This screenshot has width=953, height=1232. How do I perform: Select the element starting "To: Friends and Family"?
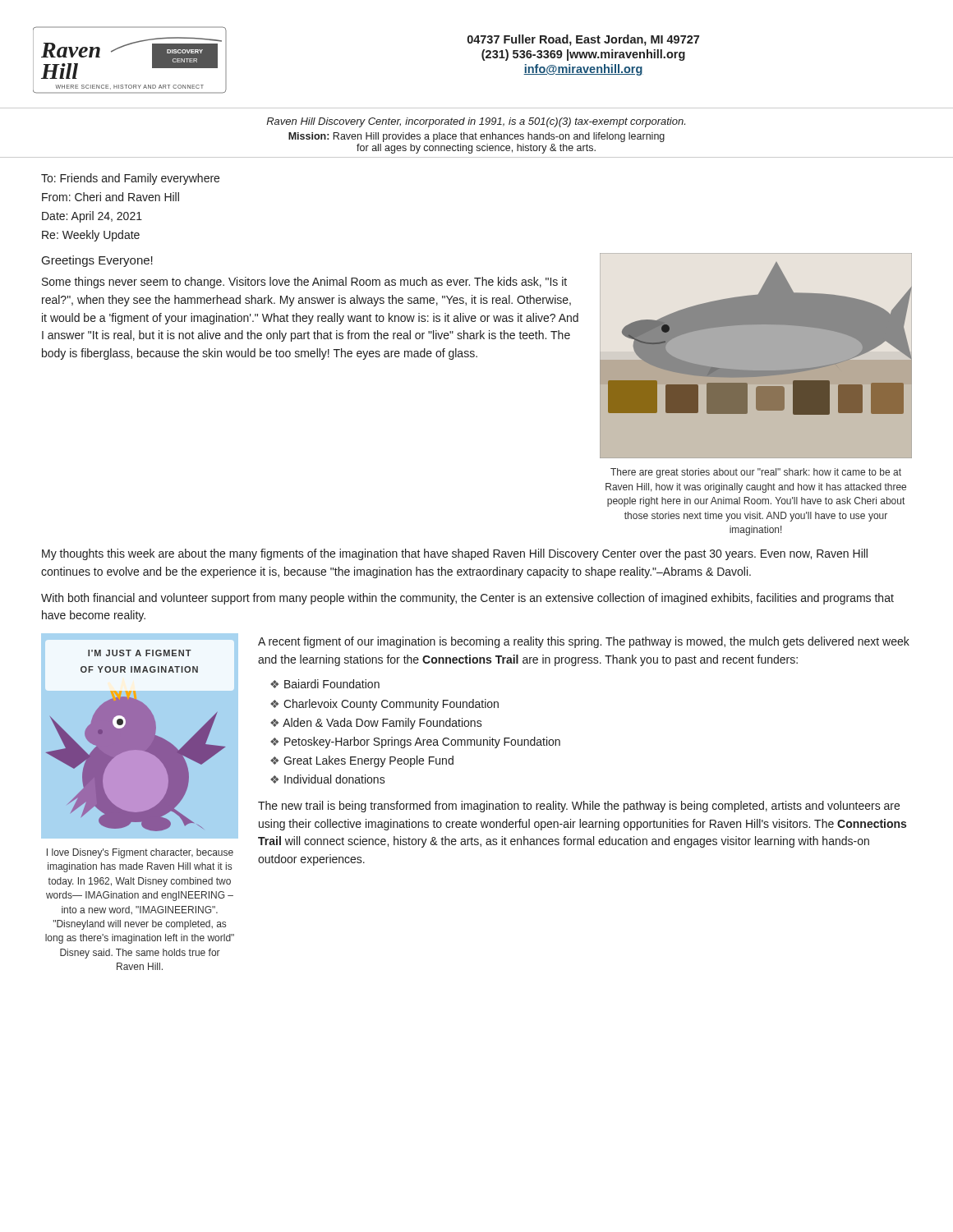[x=131, y=207]
